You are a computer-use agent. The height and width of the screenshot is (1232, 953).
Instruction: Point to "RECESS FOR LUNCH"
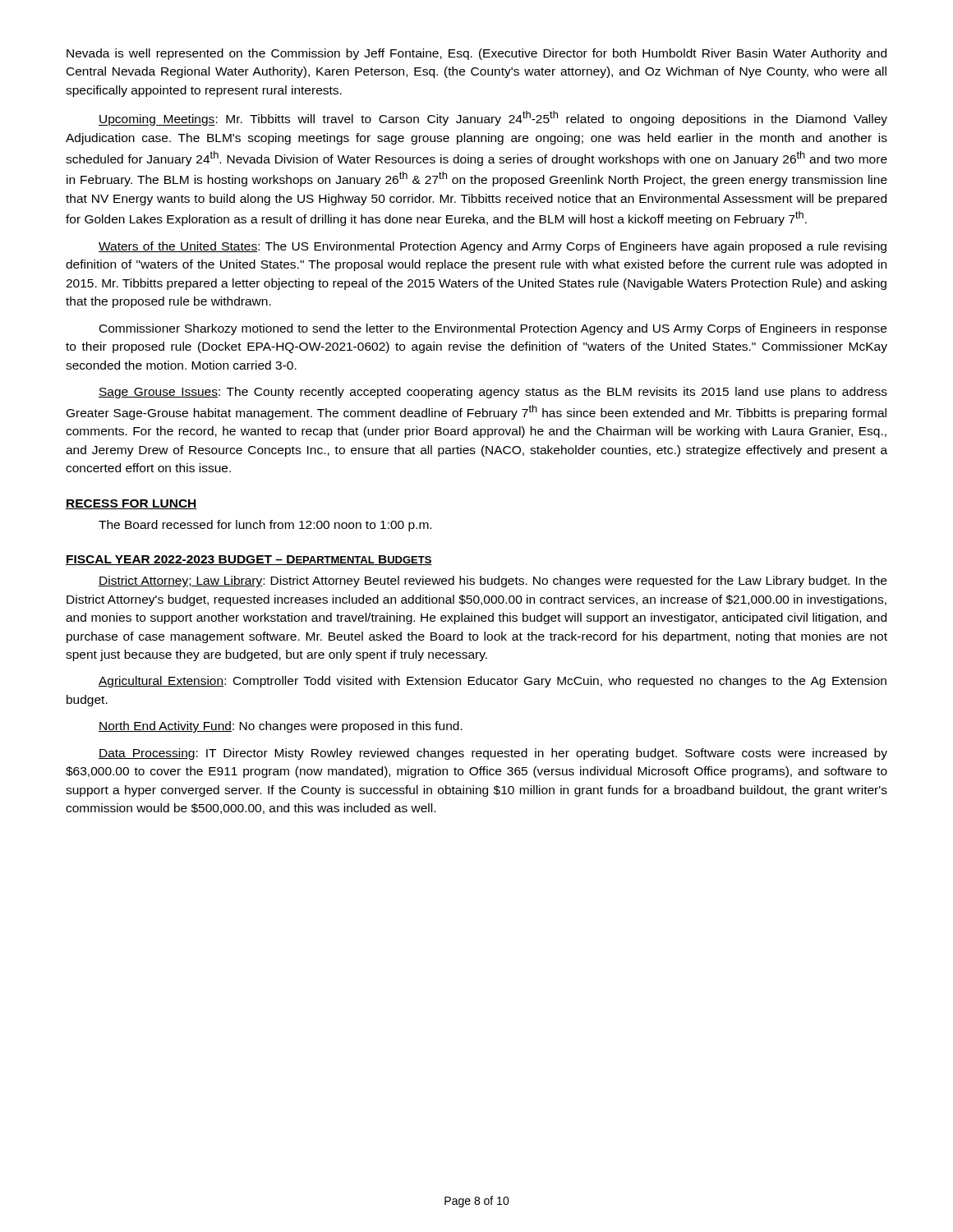pos(131,503)
